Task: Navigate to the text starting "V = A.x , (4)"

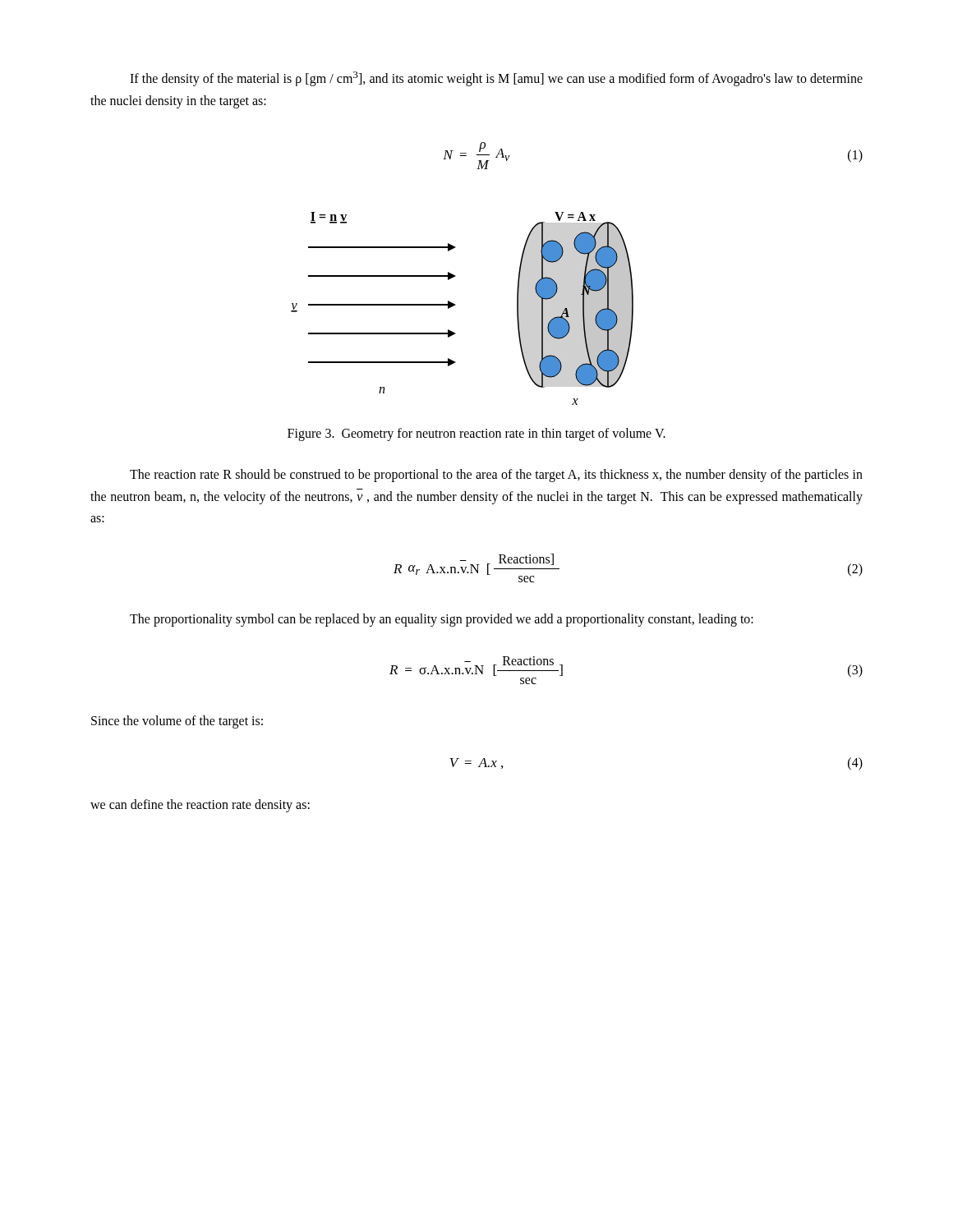Action: click(x=483, y=763)
